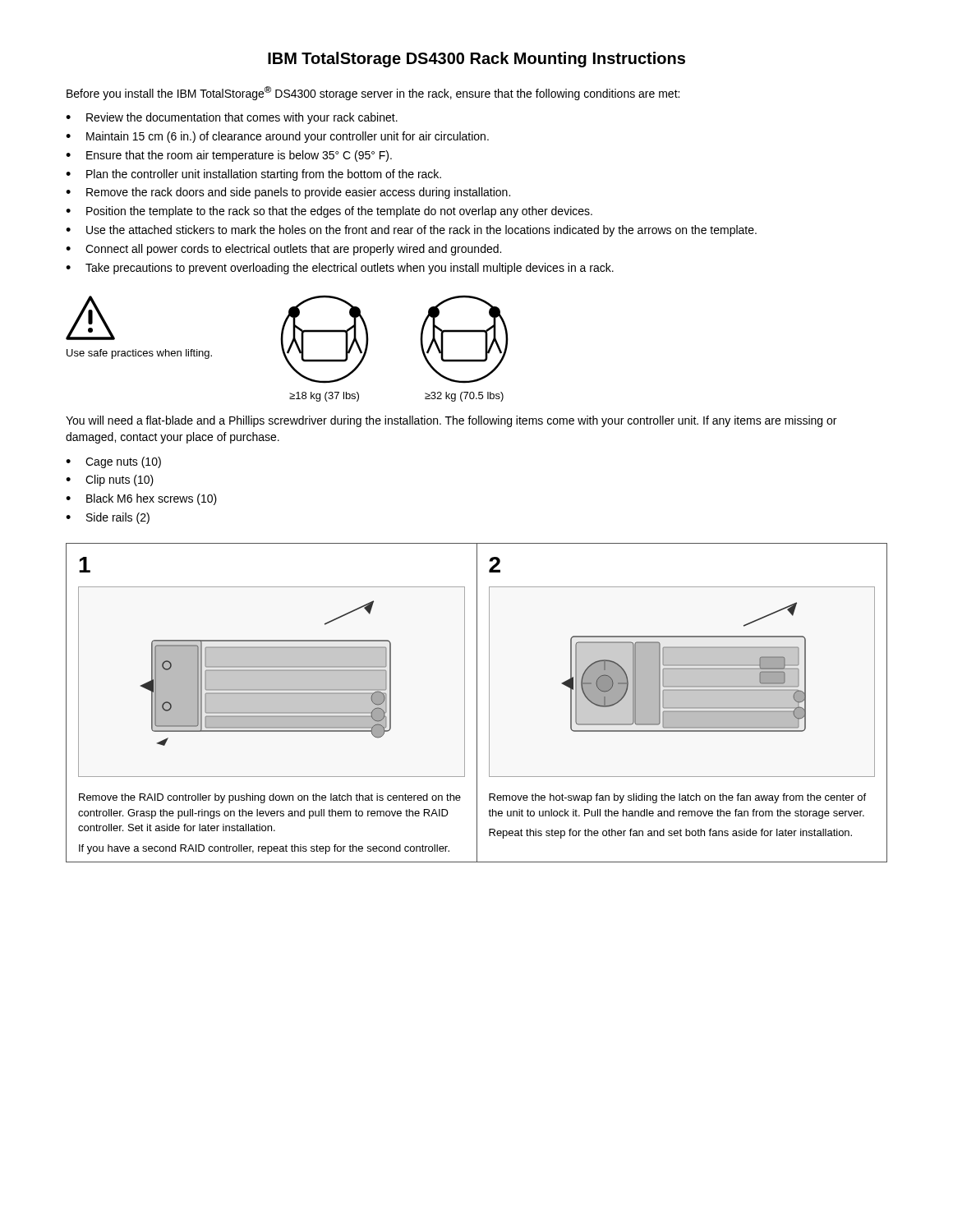
Task: Where is the passage that starts "• Ensure that the room air temperature is"?
Action: [x=229, y=156]
